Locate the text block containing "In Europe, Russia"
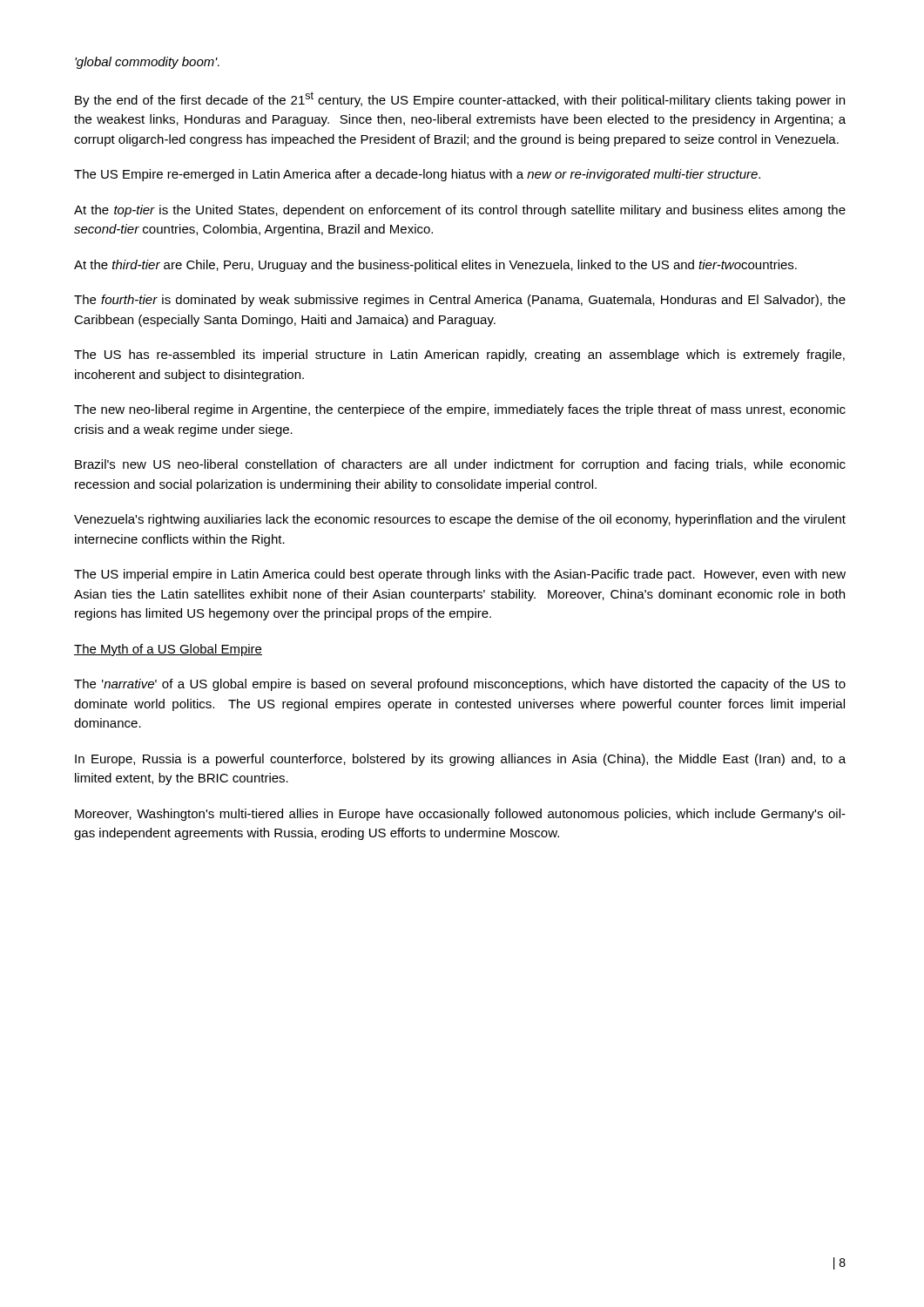The width and height of the screenshot is (924, 1307). click(460, 768)
